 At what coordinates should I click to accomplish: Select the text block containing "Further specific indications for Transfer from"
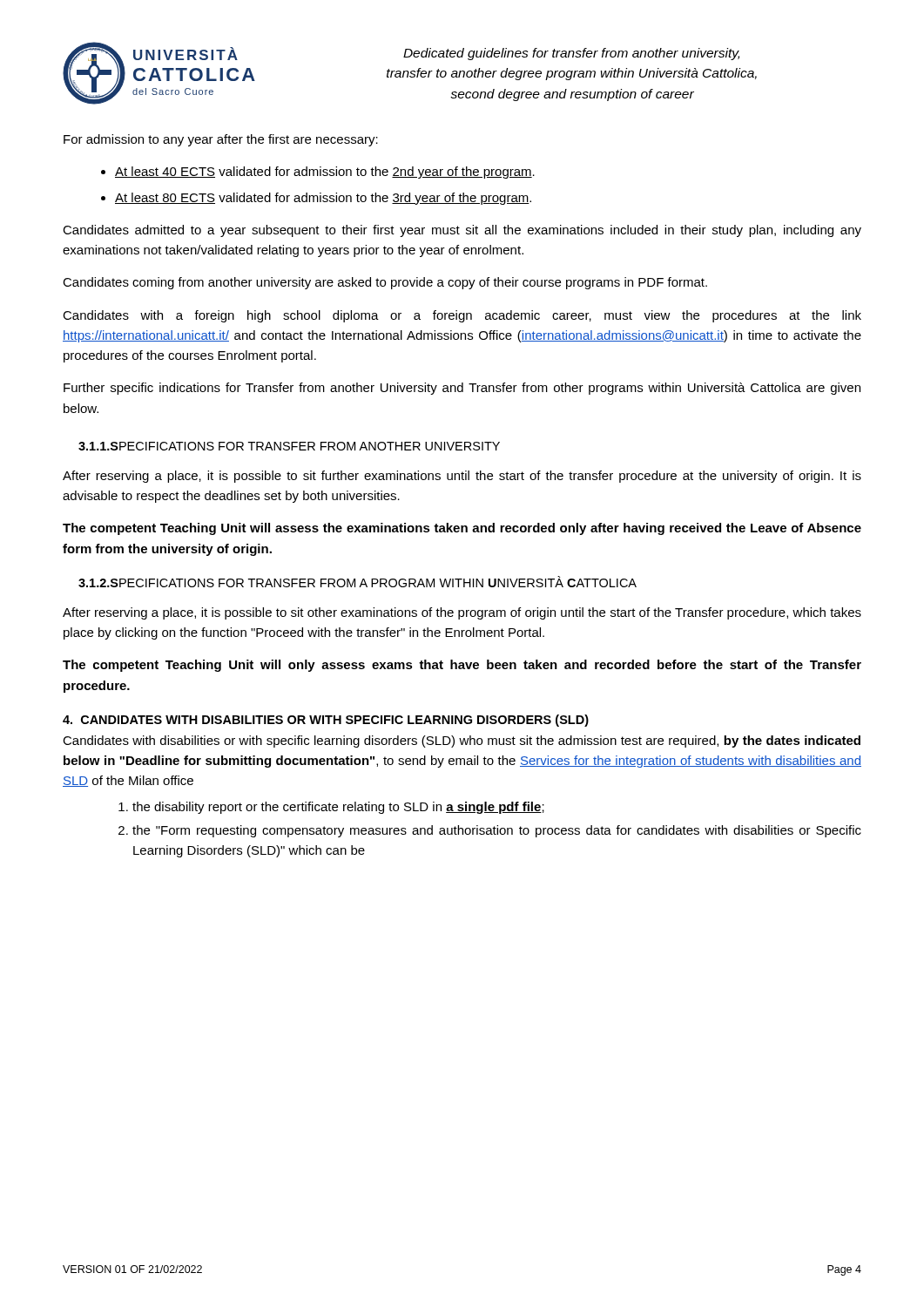tap(462, 398)
